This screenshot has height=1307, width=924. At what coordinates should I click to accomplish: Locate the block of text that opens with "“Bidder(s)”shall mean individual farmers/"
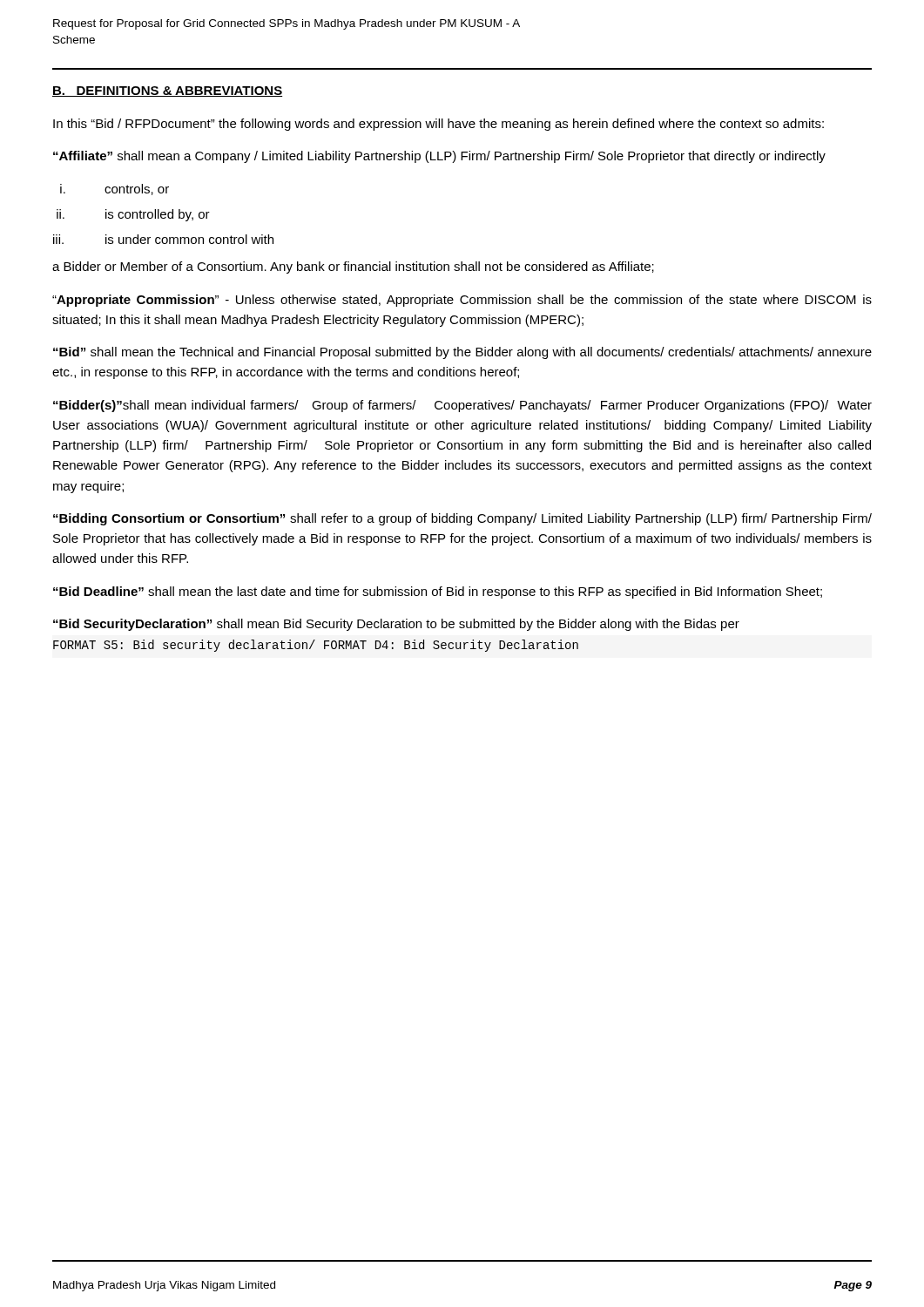click(462, 445)
